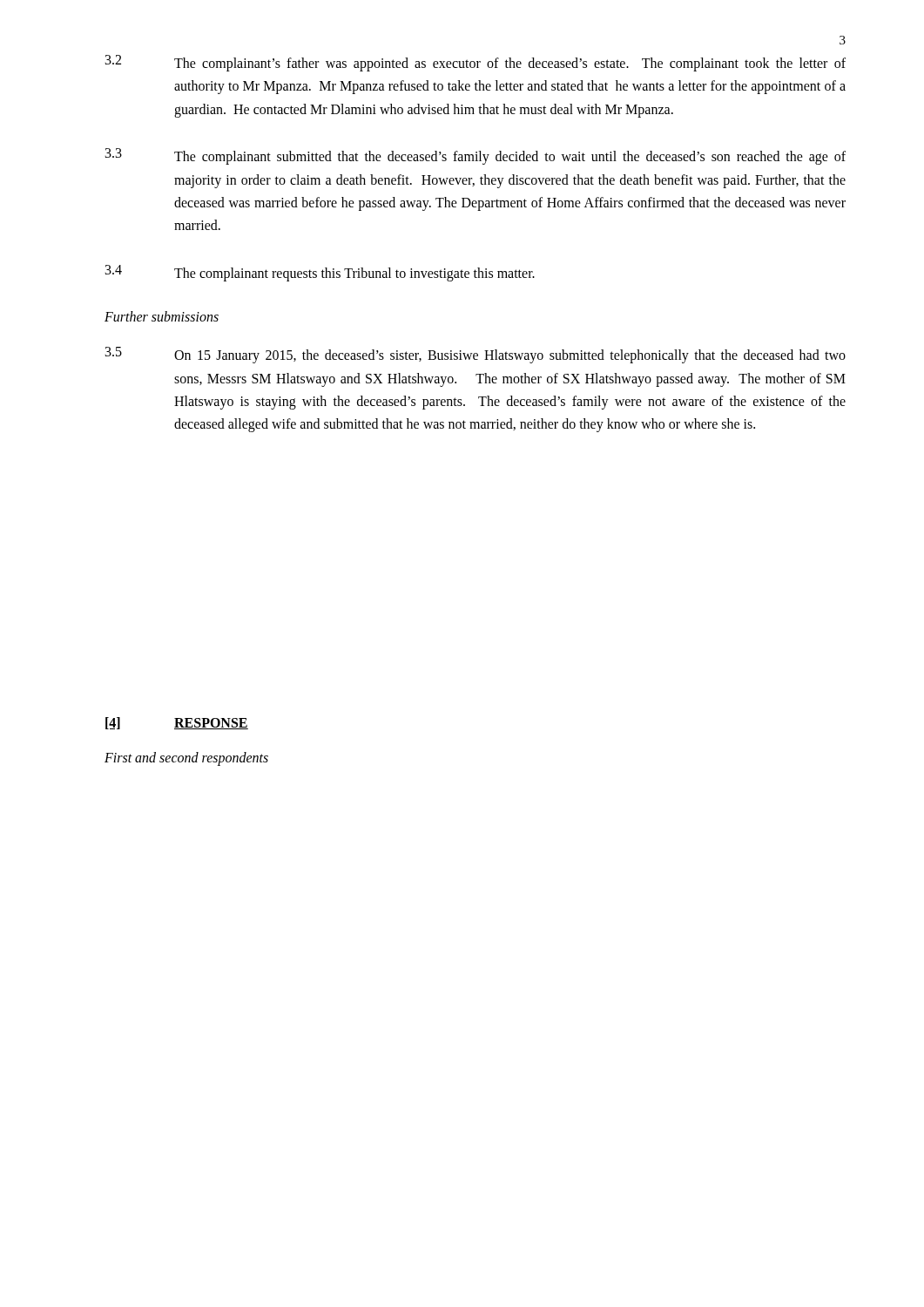Find the text starting "Further submissions"
Image resolution: width=924 pixels, height=1307 pixels.
162,317
